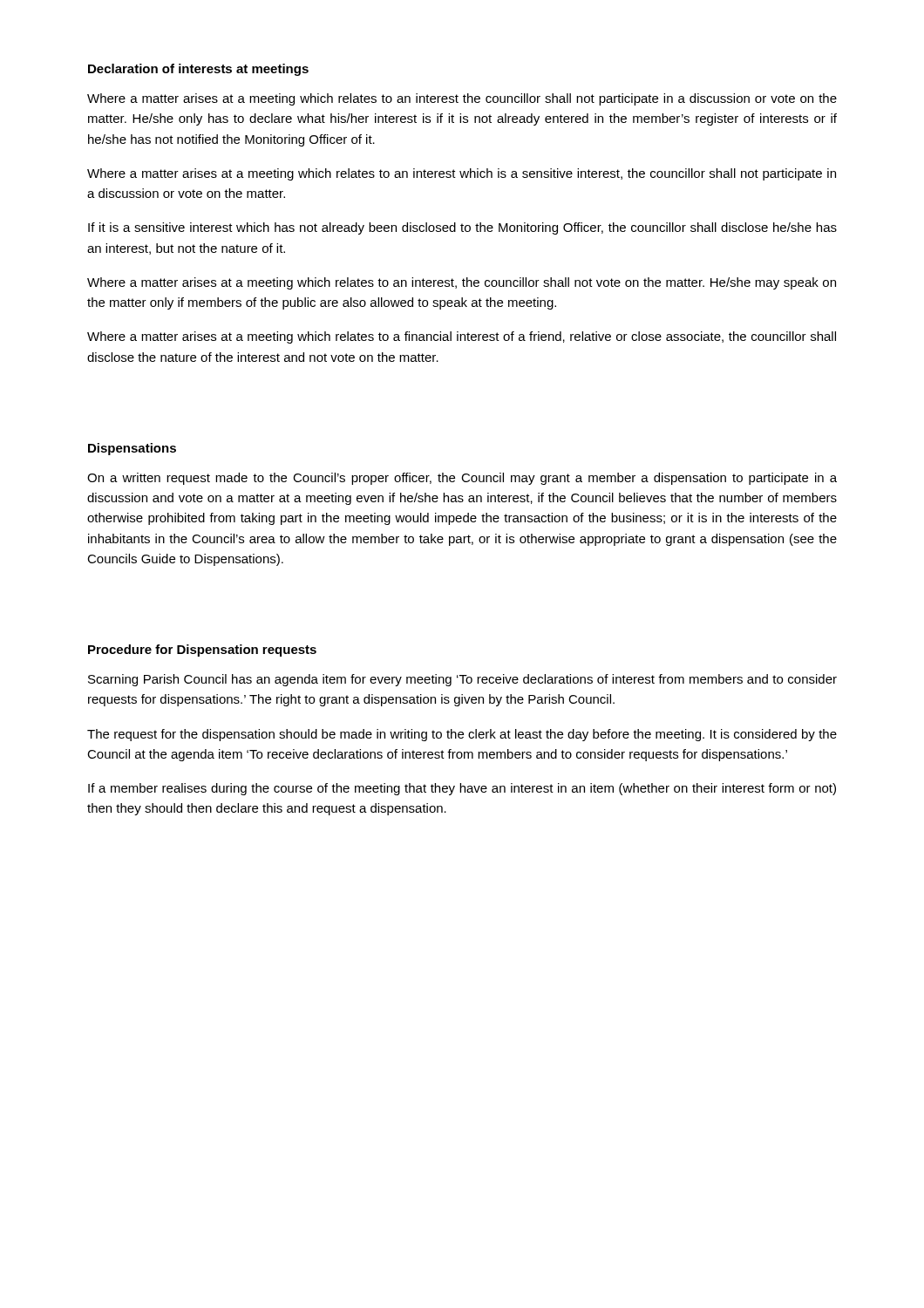Where is the passage that starts "On a written request made to the Council’s"?
The image size is (924, 1308).
462,518
